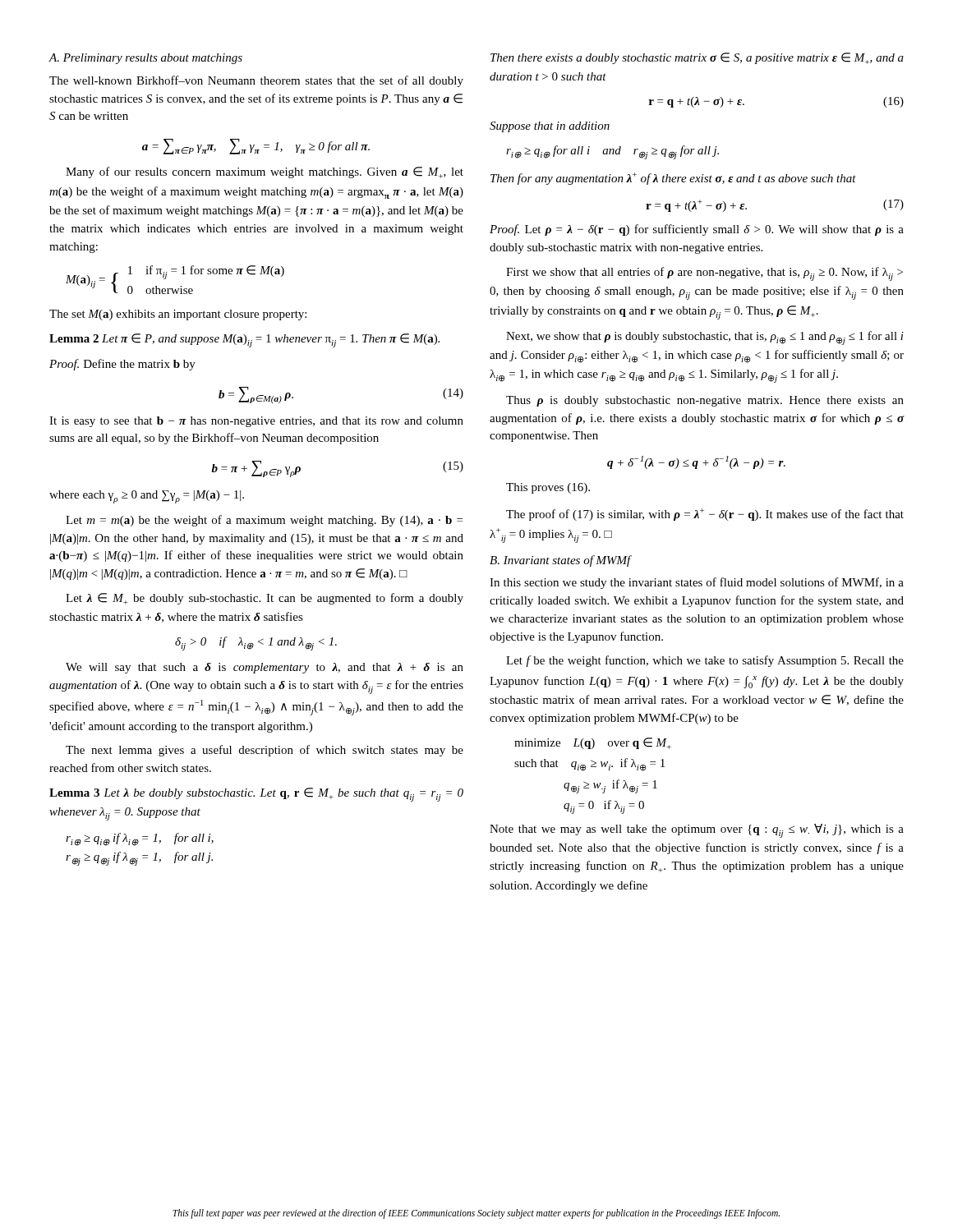
Task: Point to the text starting "Lemma 2 Let π ∈ P, and"
Action: coord(256,340)
